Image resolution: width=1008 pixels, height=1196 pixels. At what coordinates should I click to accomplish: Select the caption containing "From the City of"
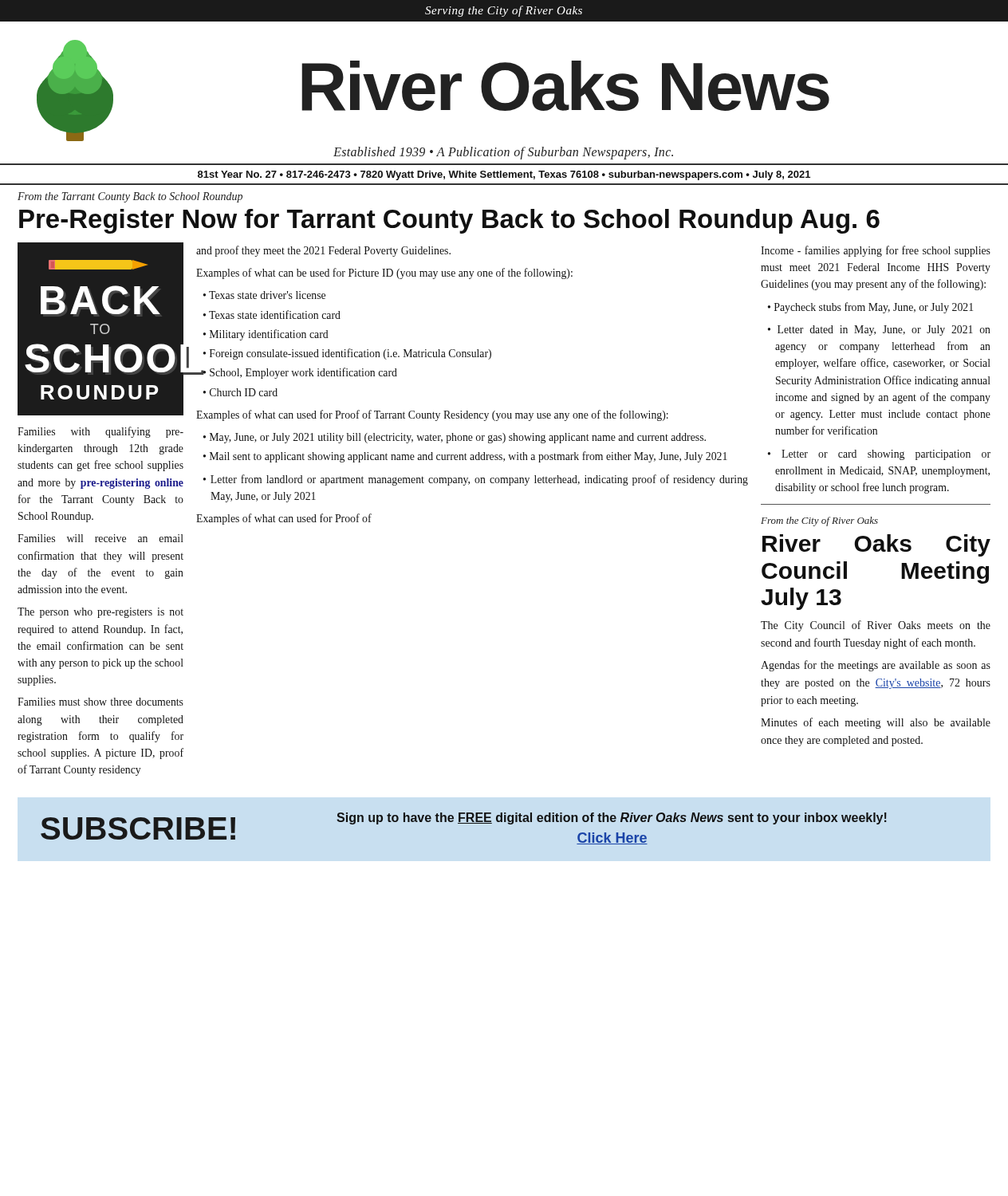coord(819,520)
